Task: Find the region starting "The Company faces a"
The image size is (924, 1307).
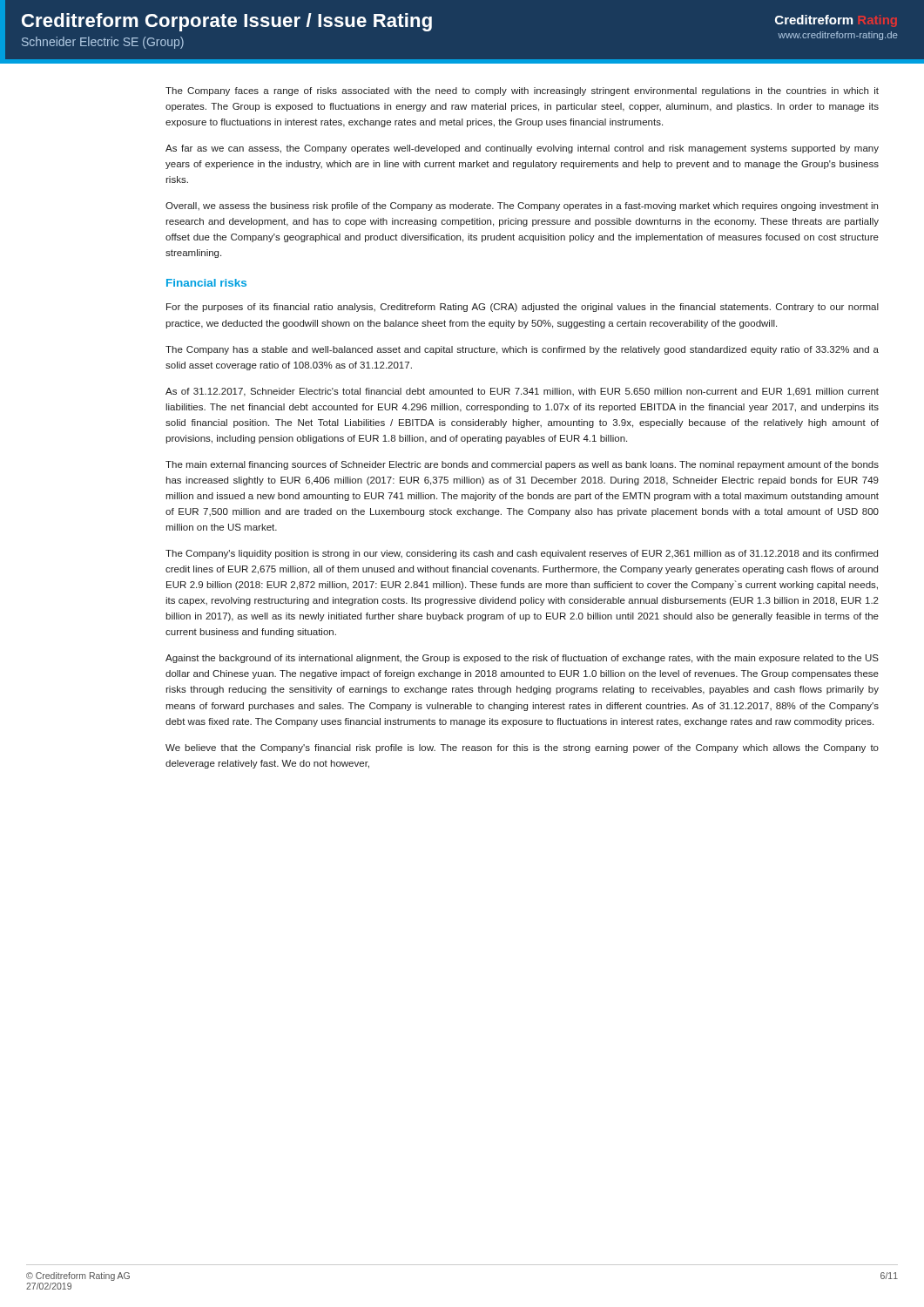Action: coord(522,106)
